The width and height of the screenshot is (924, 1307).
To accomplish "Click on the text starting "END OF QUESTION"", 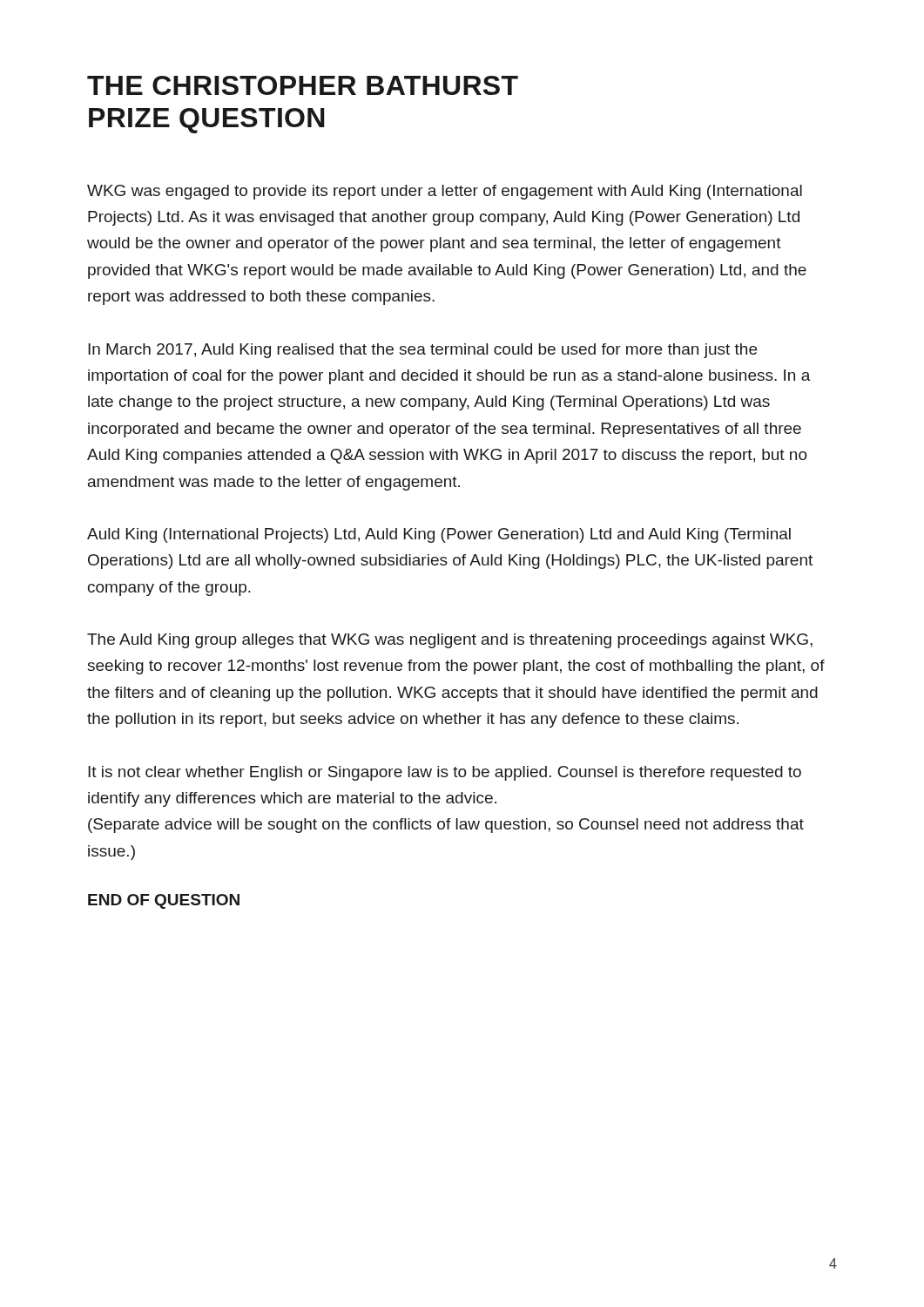I will [x=164, y=900].
